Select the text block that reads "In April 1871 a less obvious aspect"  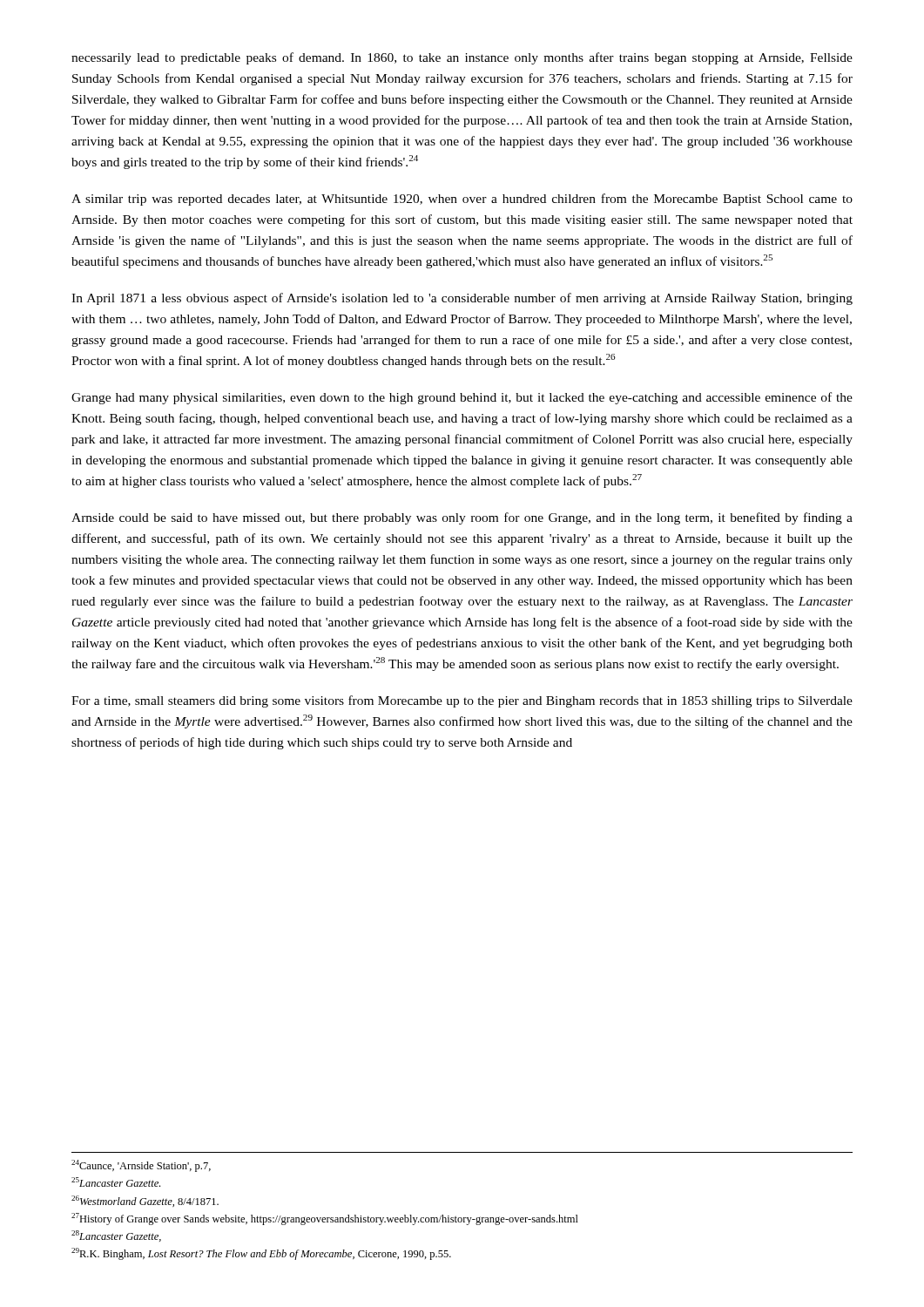click(x=462, y=329)
